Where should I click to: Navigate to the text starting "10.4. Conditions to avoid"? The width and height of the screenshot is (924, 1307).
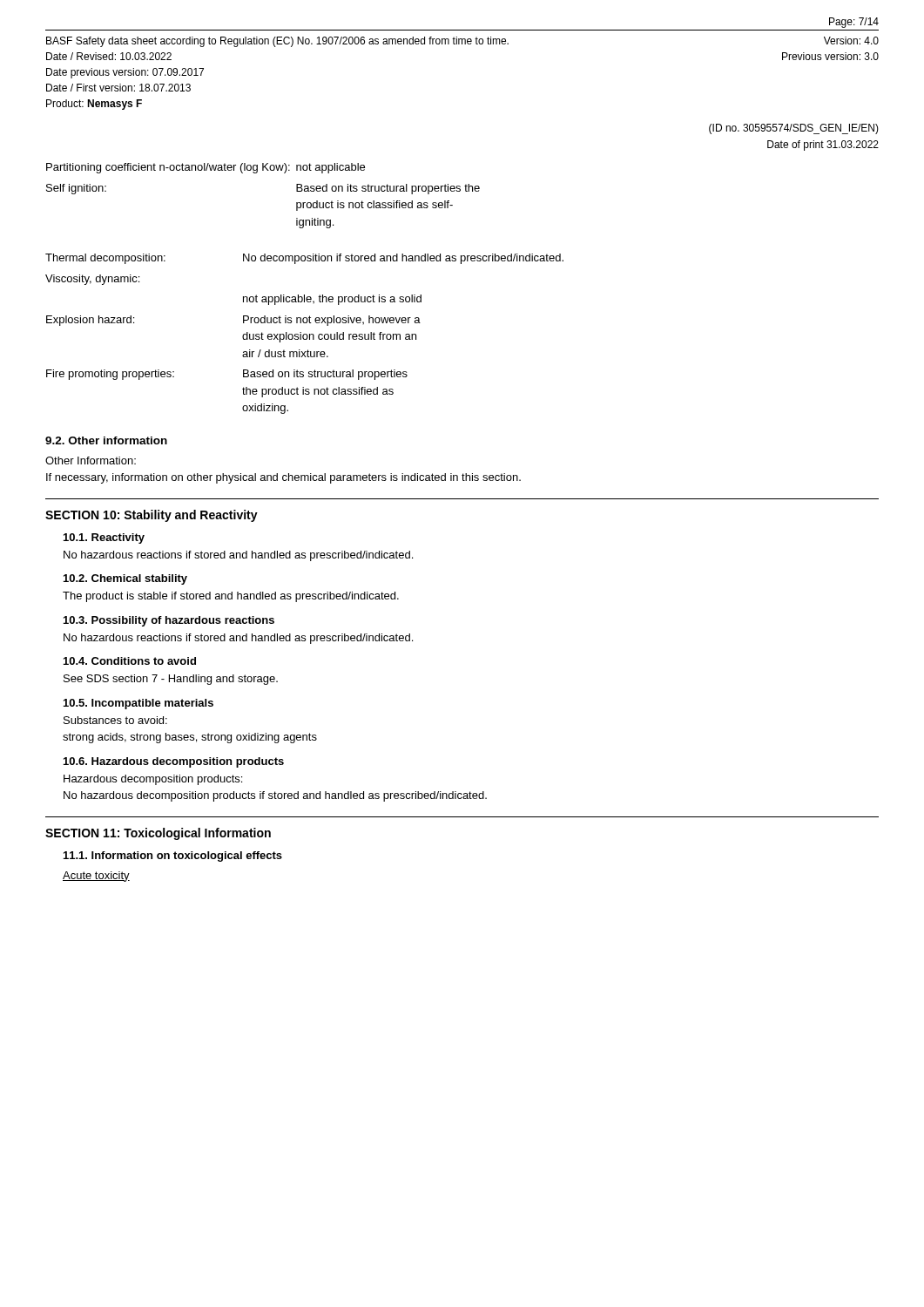coord(130,661)
